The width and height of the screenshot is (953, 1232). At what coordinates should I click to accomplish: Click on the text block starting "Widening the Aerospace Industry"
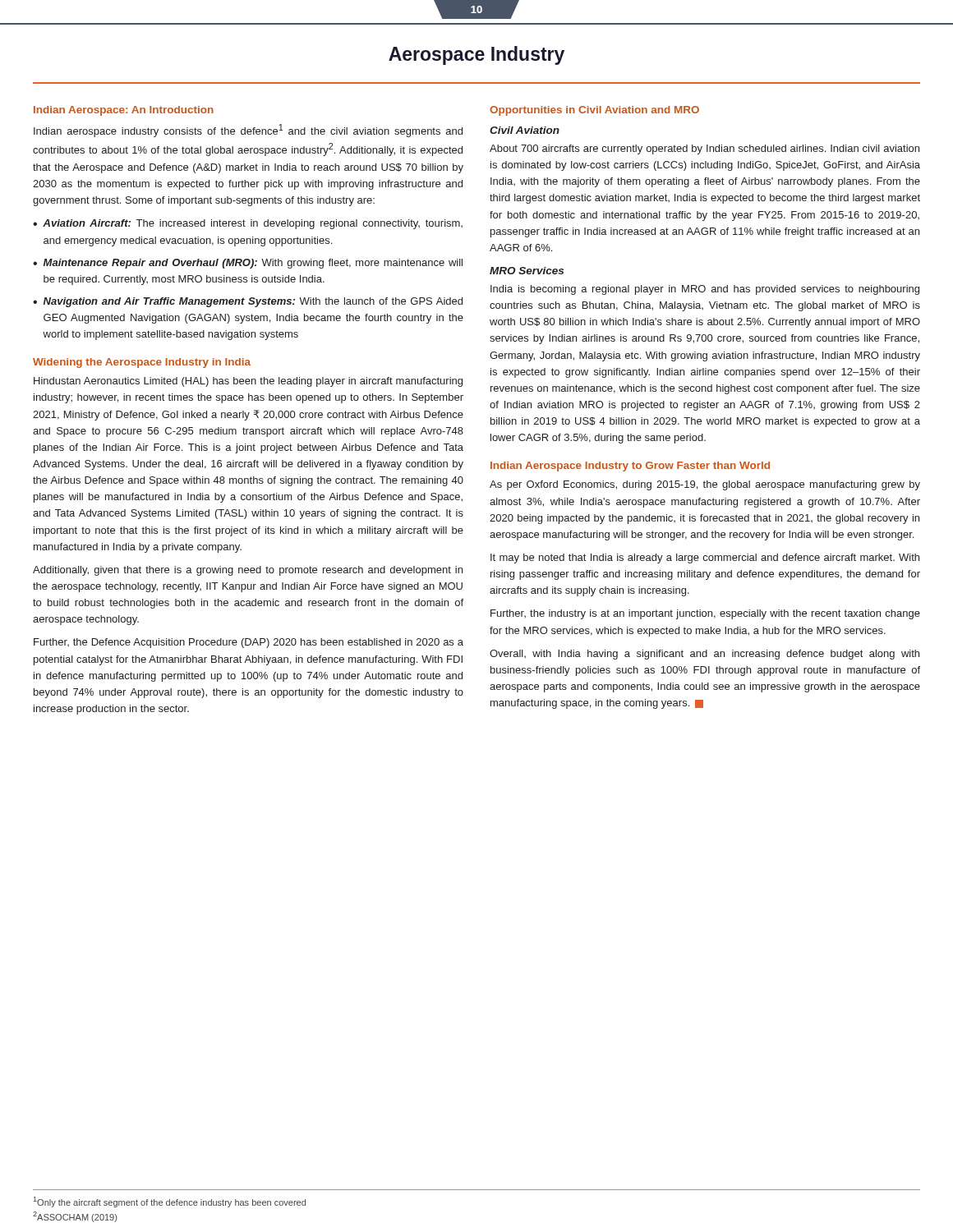(x=142, y=362)
